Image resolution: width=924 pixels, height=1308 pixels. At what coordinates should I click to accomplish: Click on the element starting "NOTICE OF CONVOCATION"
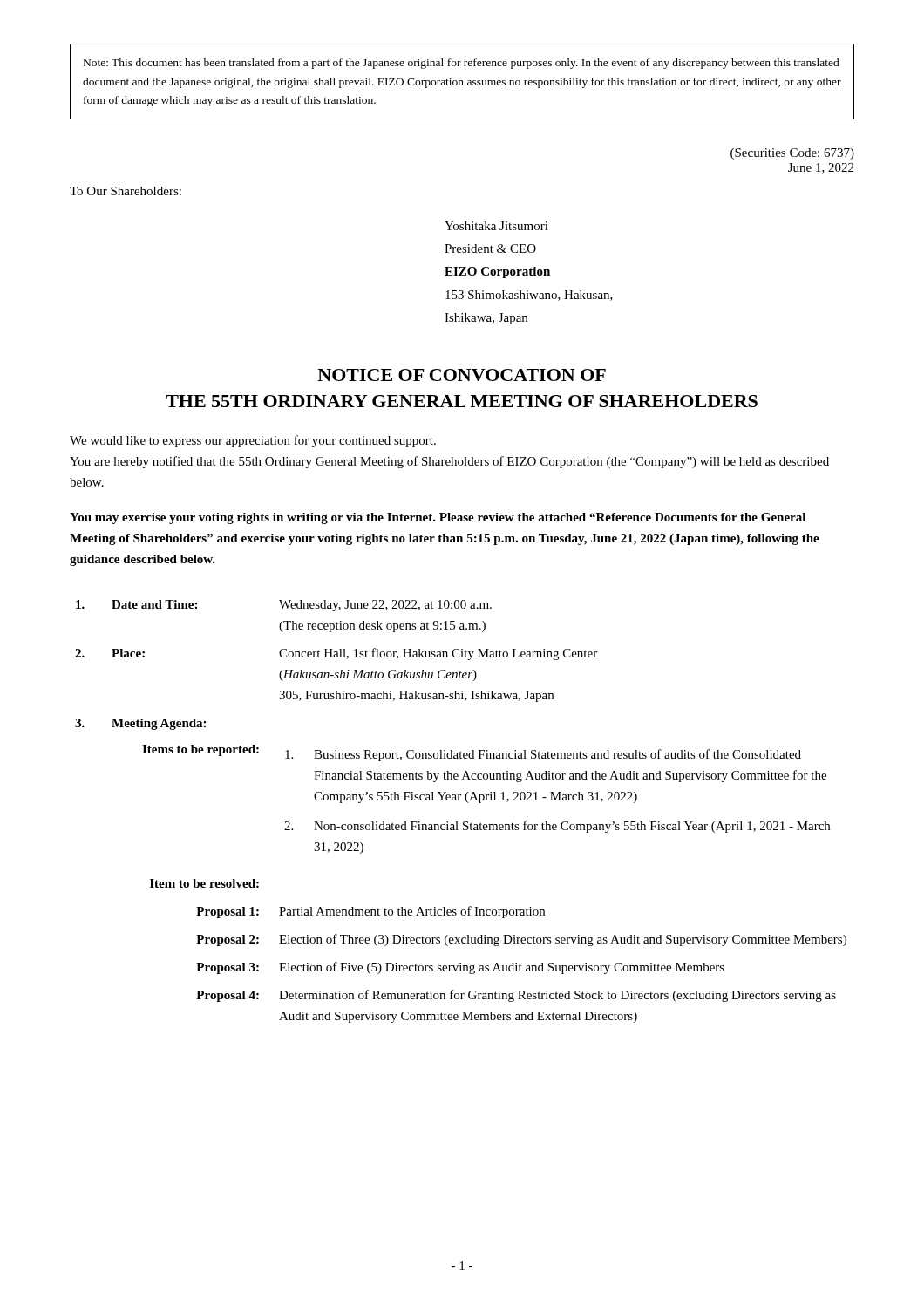pyautogui.click(x=462, y=375)
